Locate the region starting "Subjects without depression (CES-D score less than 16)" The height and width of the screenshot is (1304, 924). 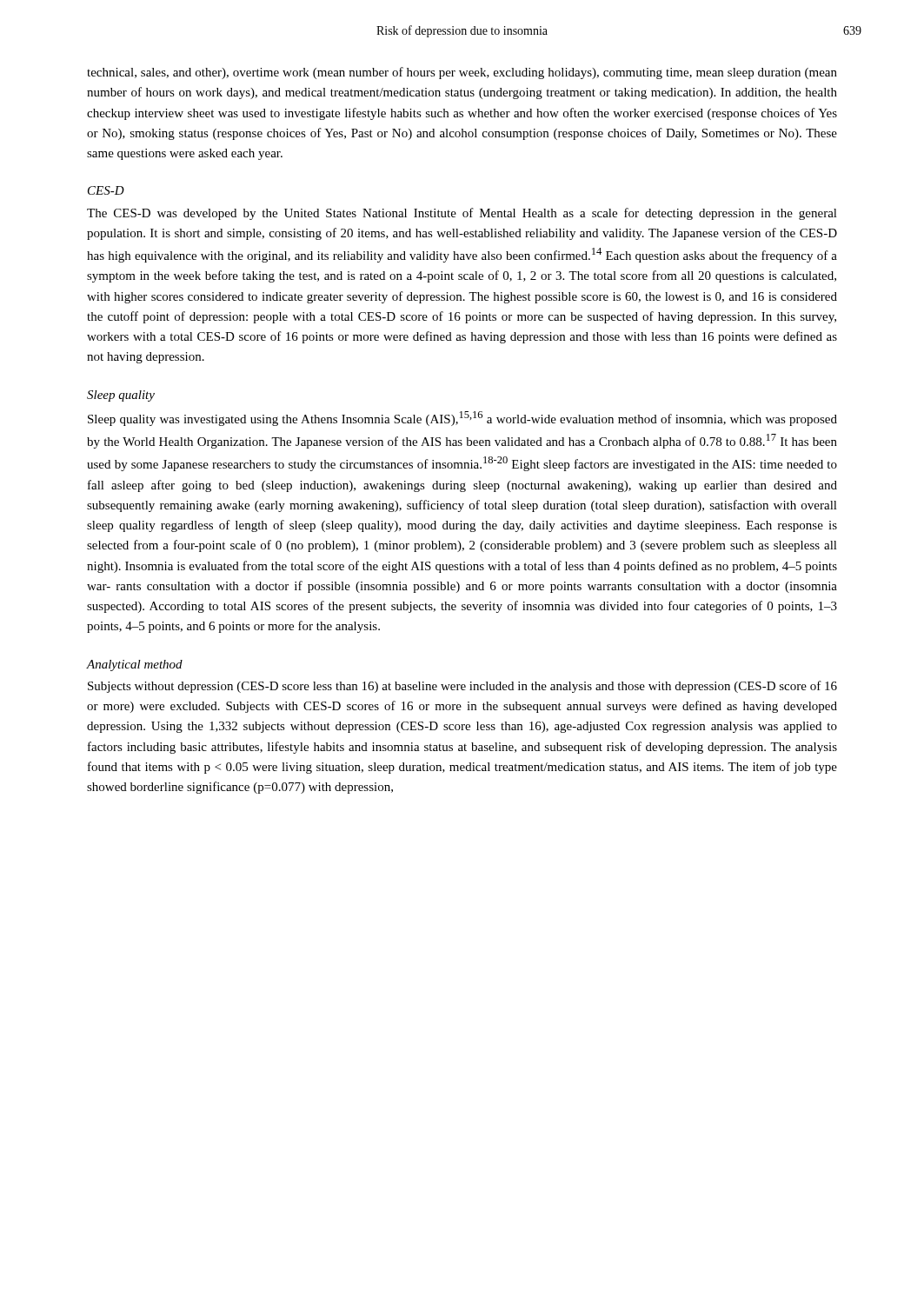[462, 736]
